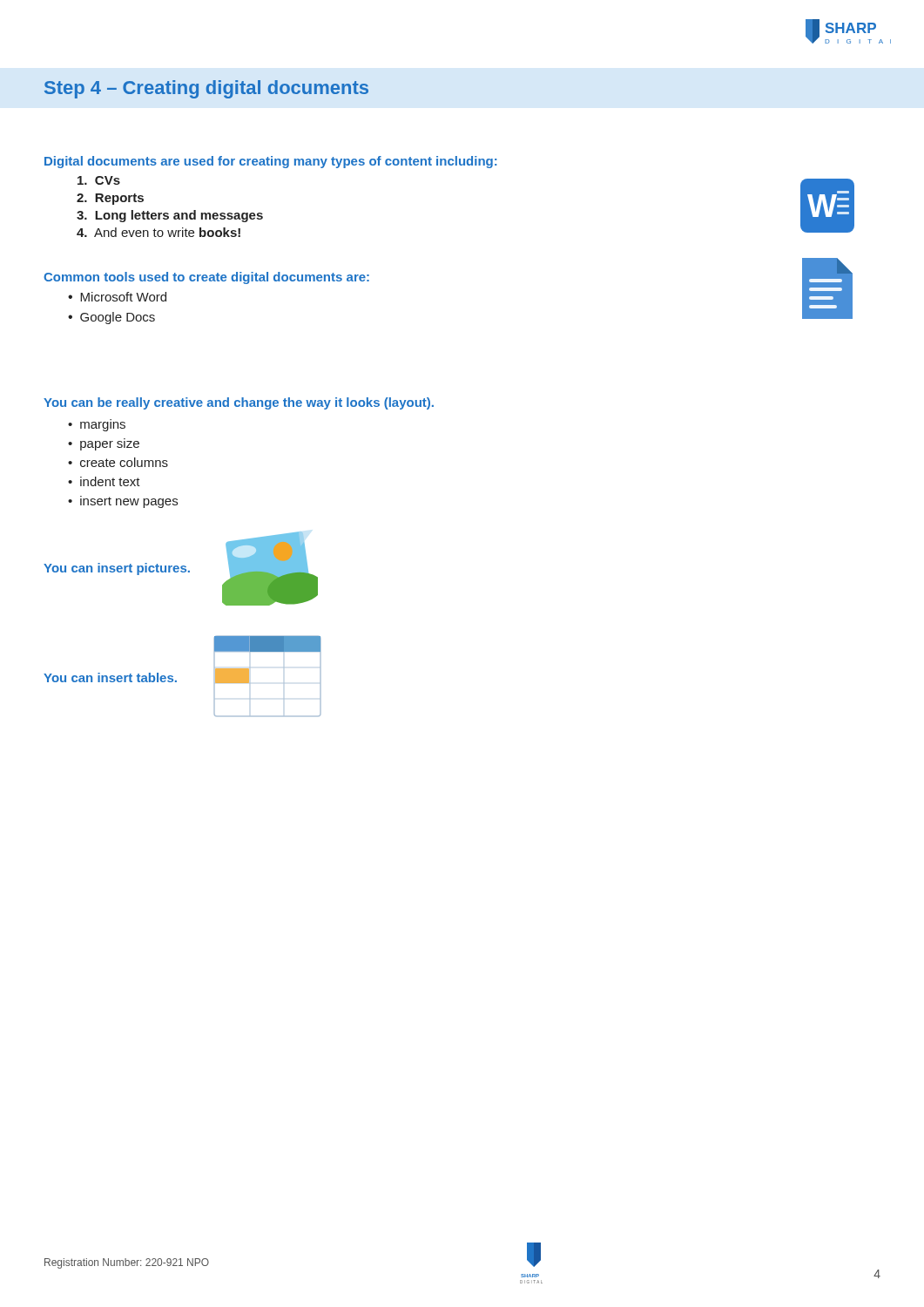Locate the list item with the text "•insert new pages"

point(123,501)
